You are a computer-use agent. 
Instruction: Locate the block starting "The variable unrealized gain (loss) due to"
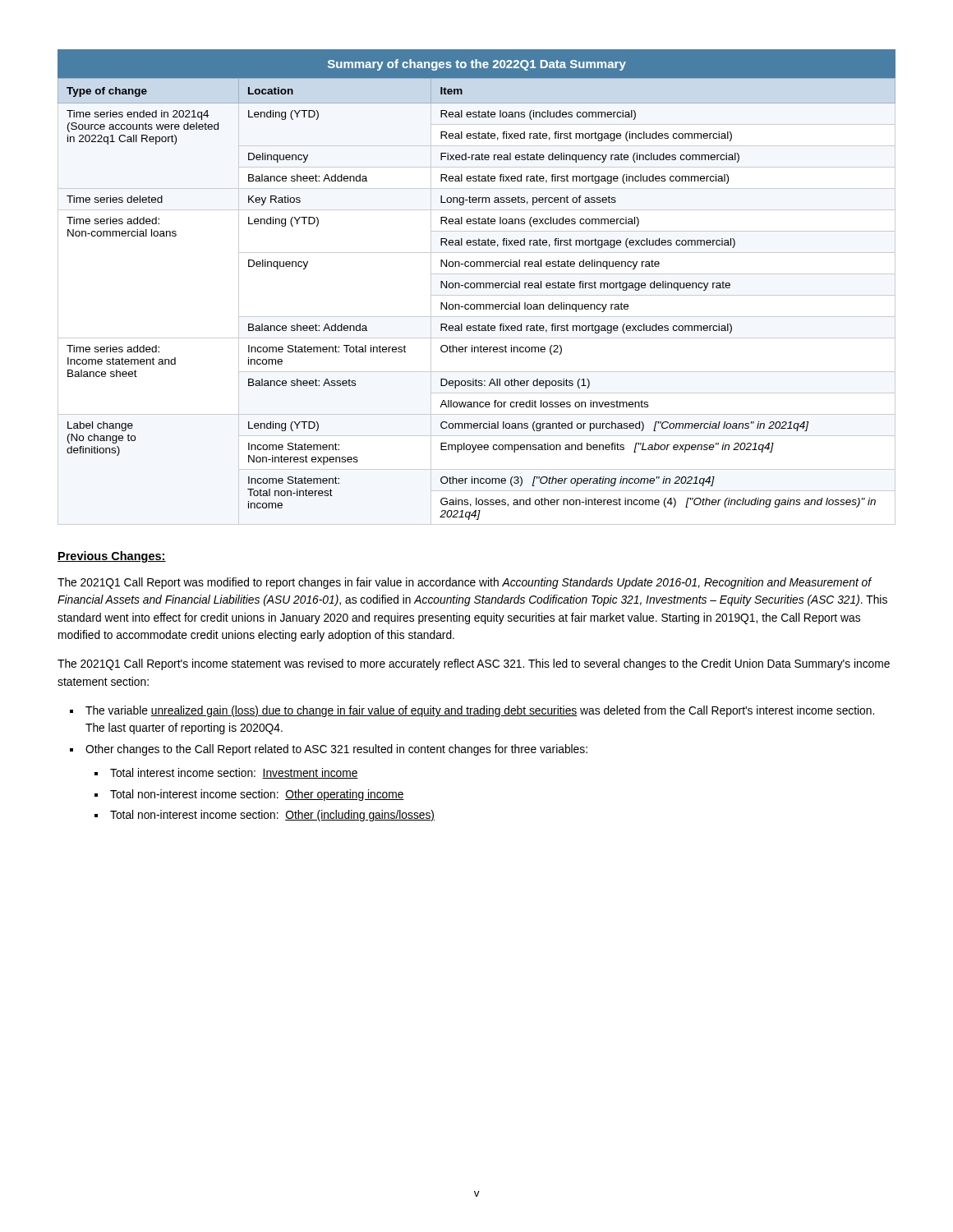coord(480,720)
